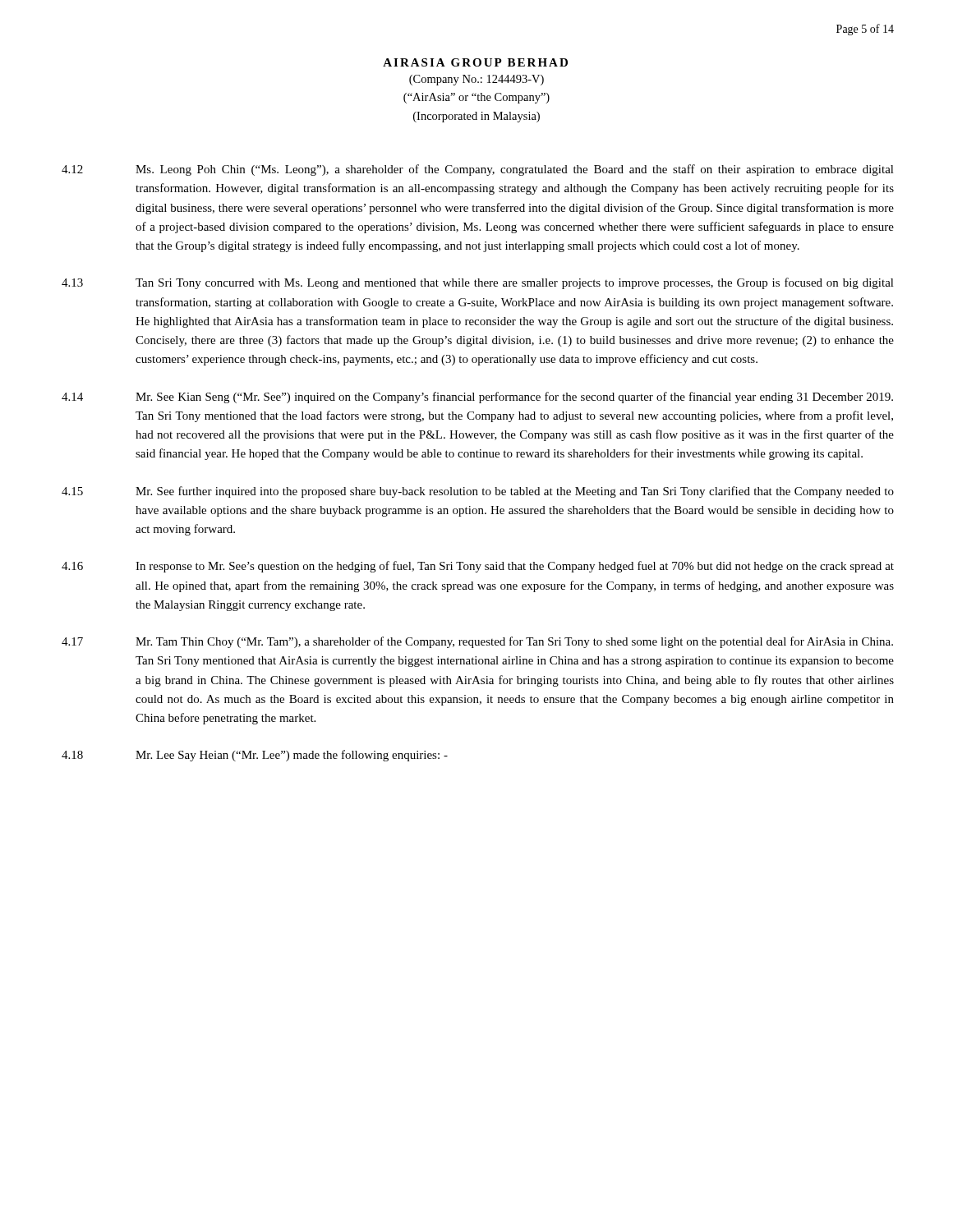Find the text starting "4.14 Mr. See Kian"

tap(478, 425)
